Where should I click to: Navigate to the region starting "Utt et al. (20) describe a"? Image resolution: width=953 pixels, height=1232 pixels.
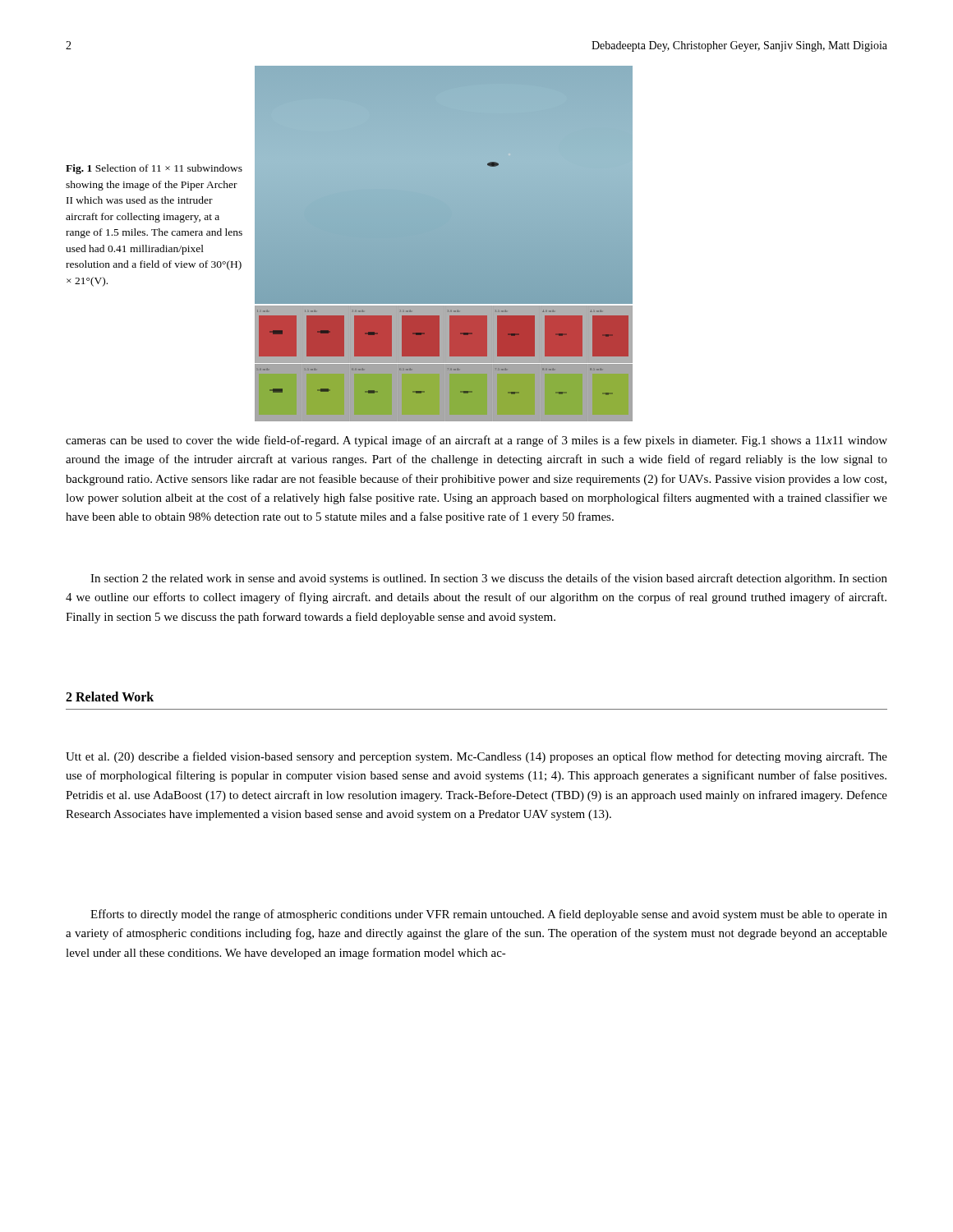click(x=476, y=786)
